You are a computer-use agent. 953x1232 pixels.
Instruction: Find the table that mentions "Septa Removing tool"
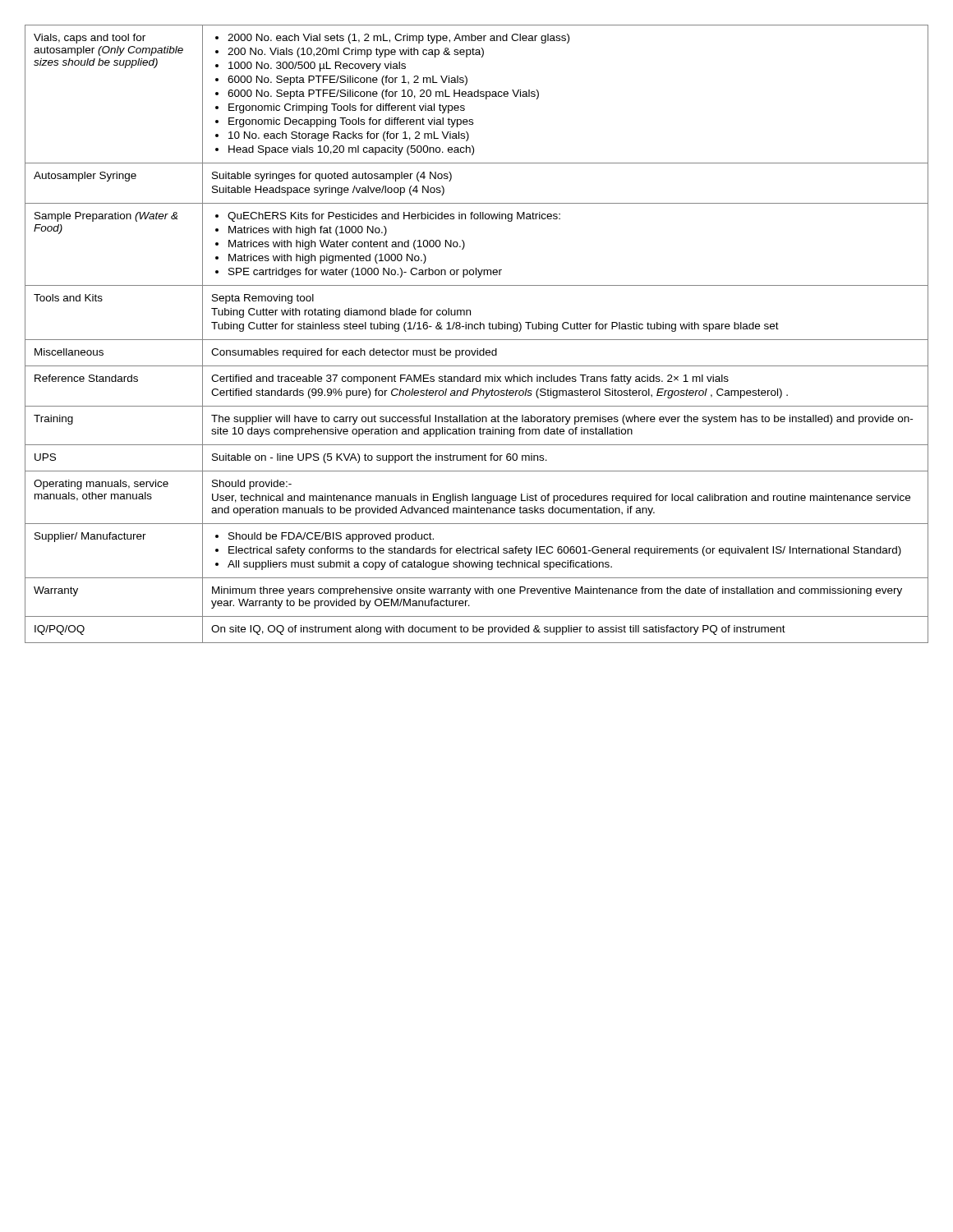tap(476, 334)
